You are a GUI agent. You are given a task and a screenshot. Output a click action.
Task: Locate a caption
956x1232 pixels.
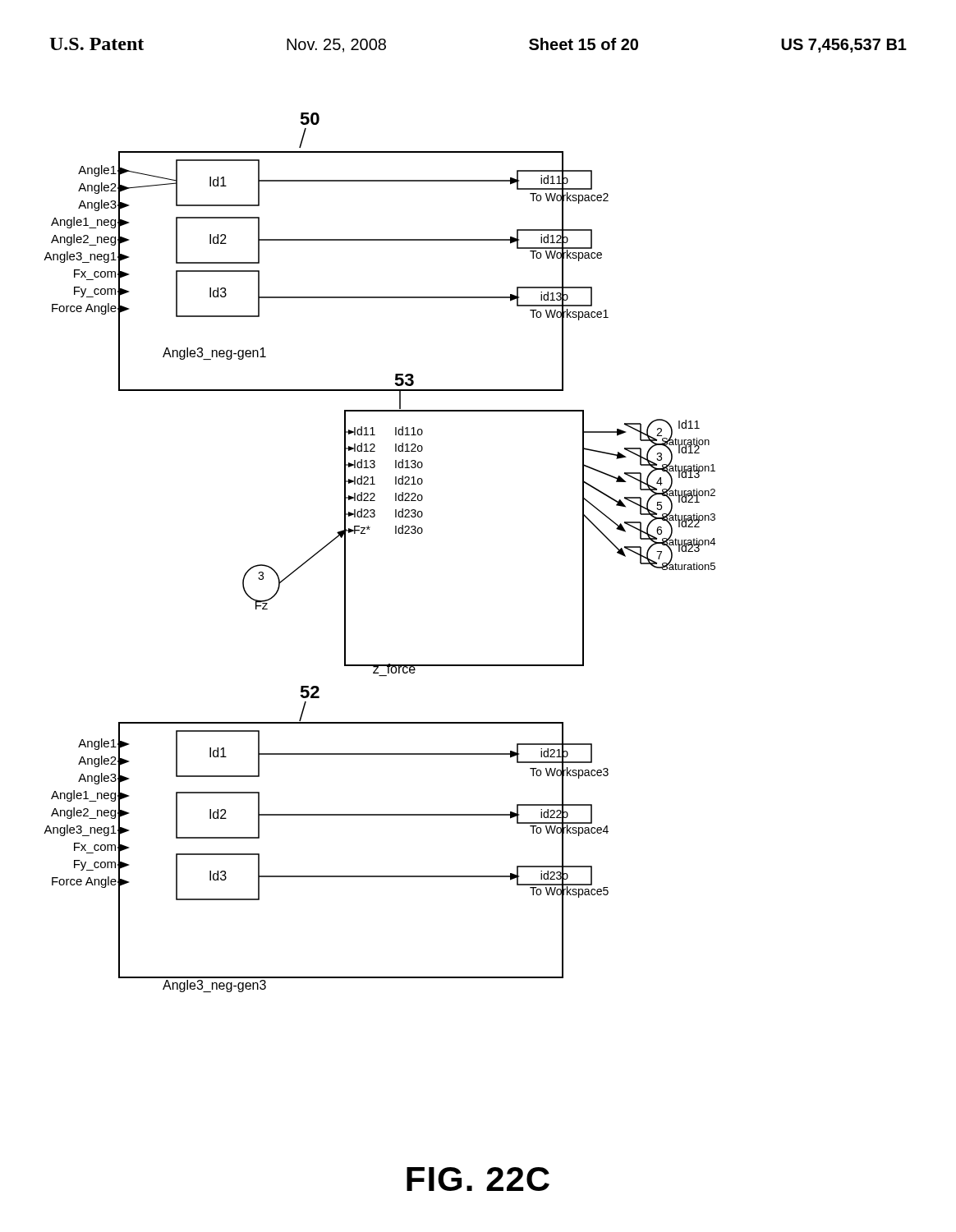click(478, 1179)
